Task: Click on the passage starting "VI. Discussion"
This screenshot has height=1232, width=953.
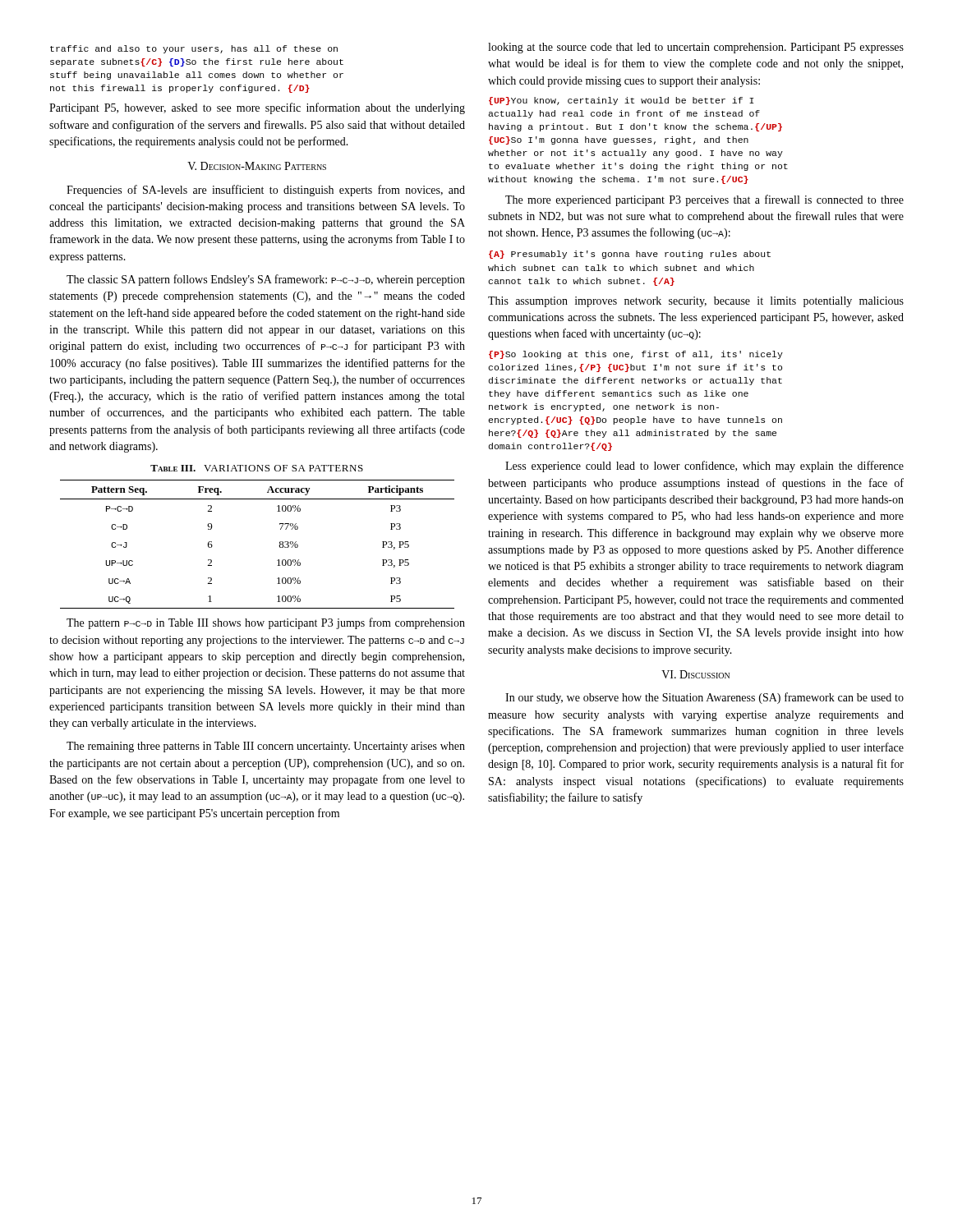Action: point(696,675)
